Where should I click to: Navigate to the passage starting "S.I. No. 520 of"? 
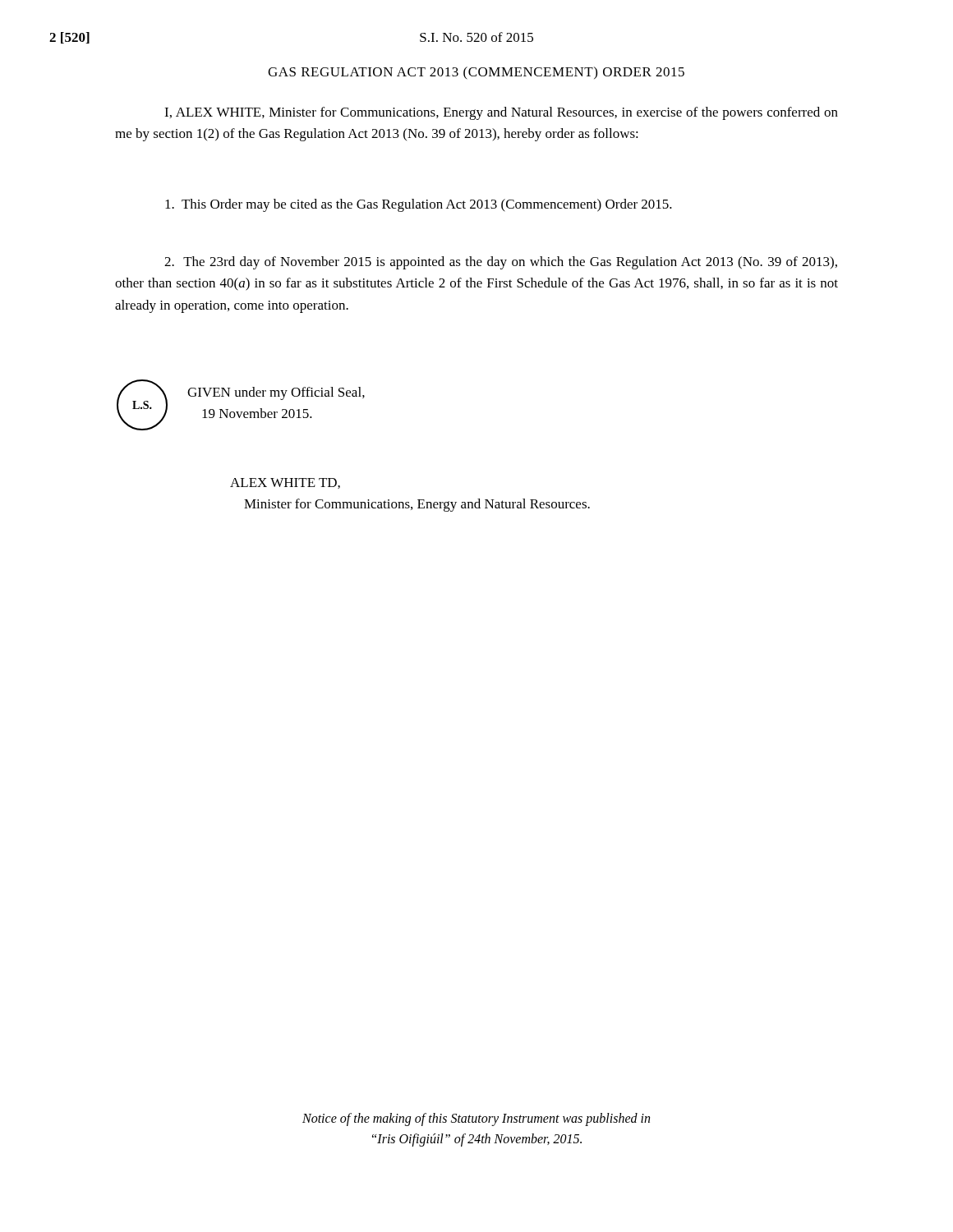pyautogui.click(x=476, y=37)
